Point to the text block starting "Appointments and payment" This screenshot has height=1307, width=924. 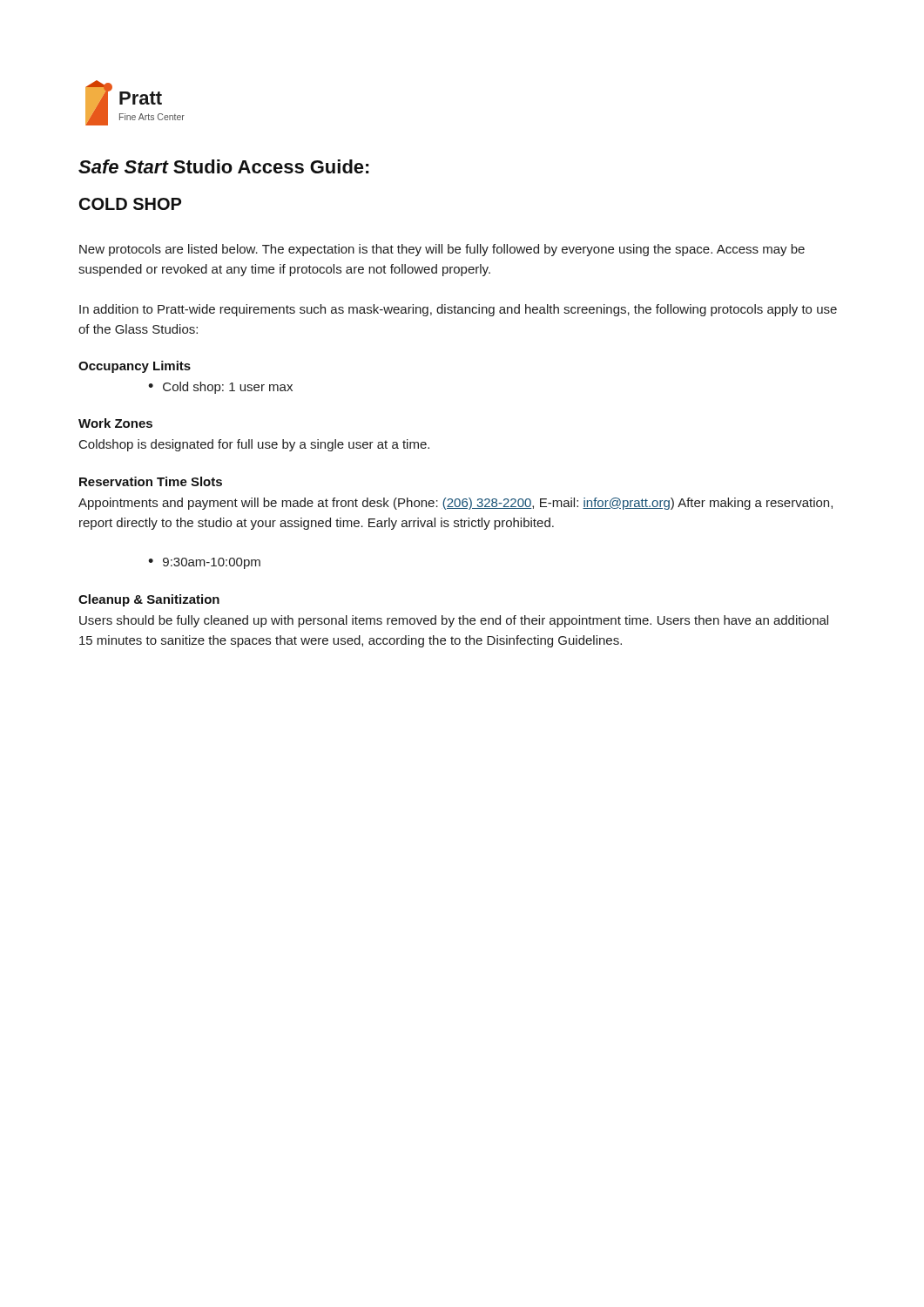[x=456, y=512]
